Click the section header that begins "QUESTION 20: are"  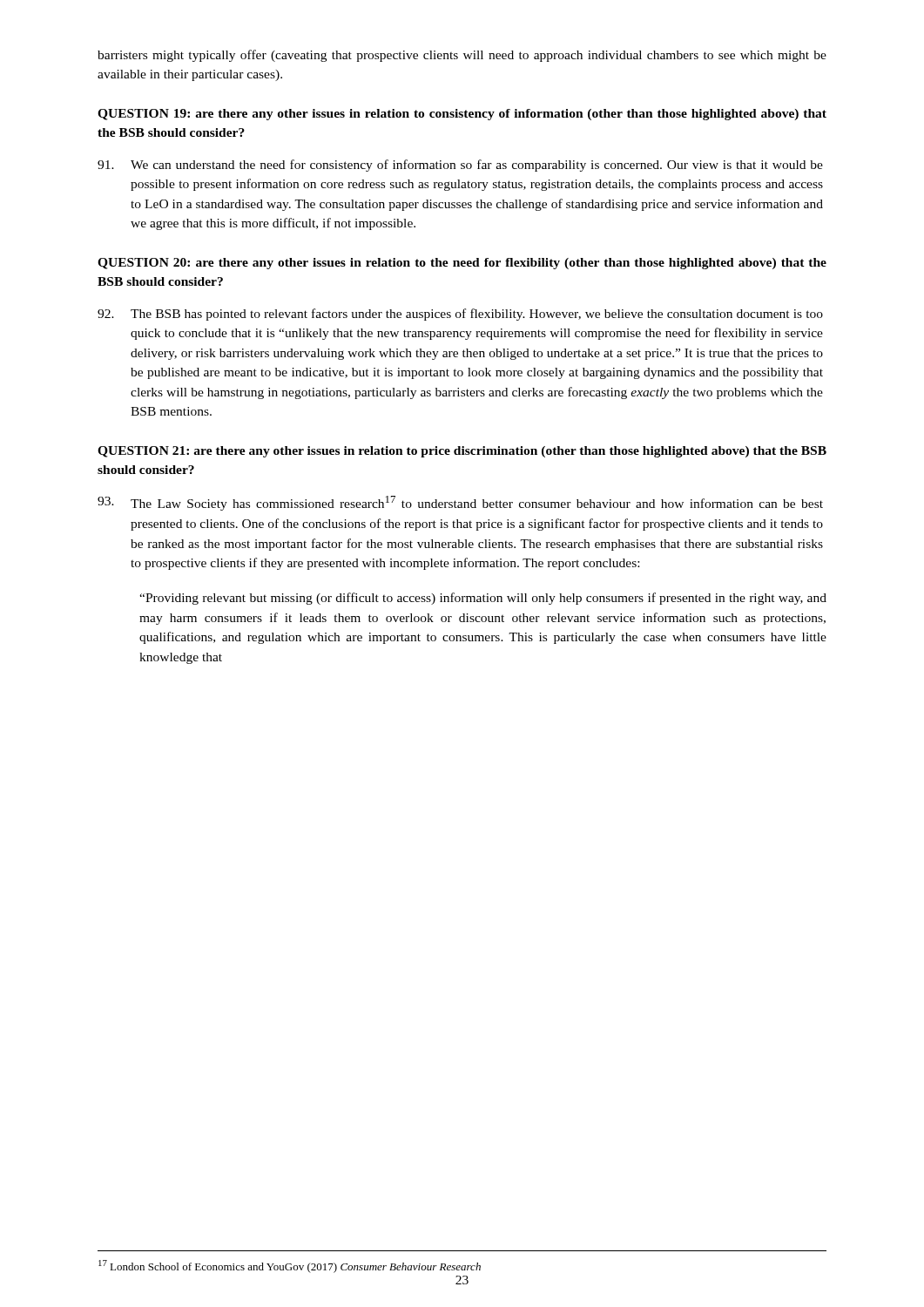pos(462,272)
